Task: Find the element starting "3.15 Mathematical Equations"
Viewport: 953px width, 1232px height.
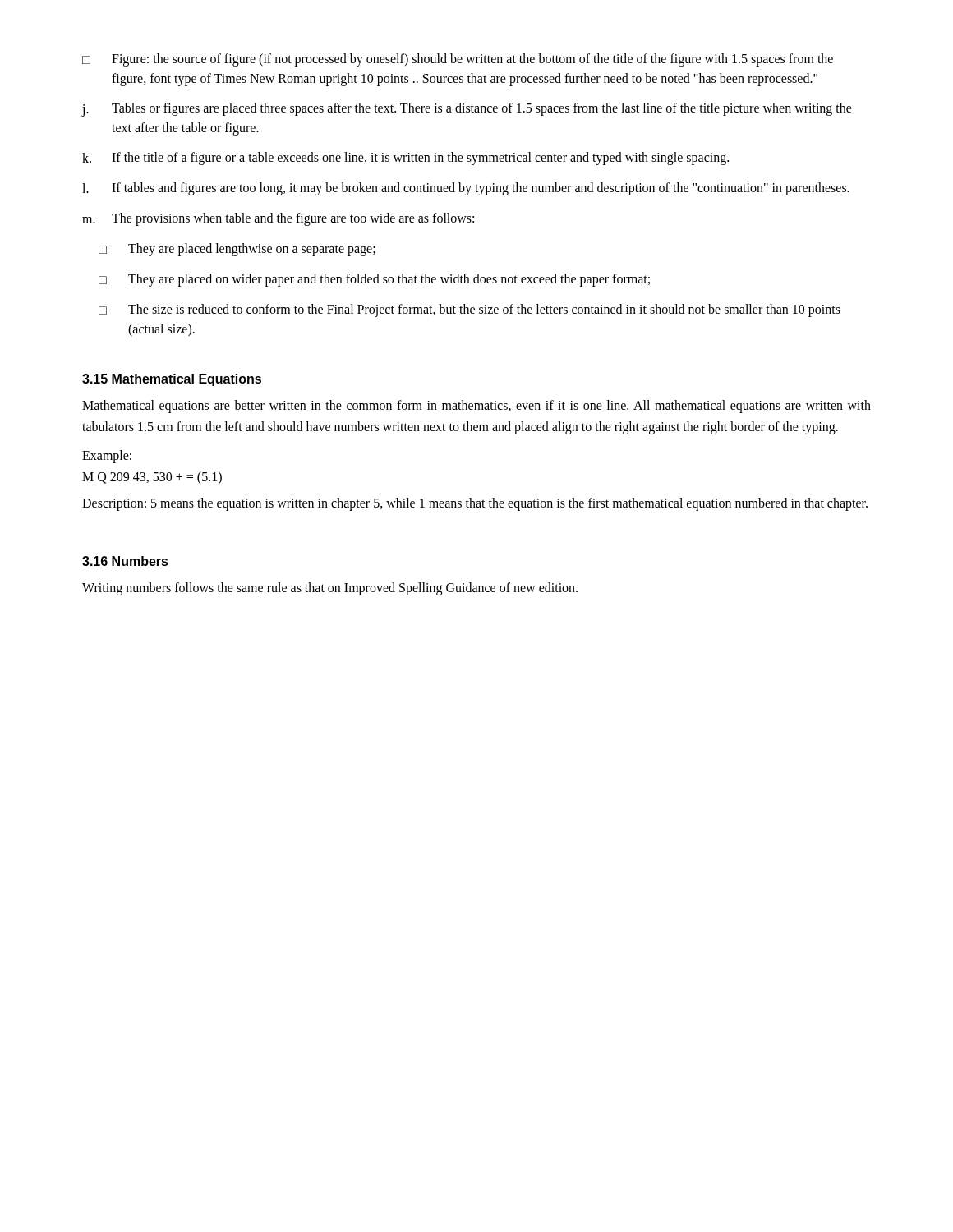Action: click(x=172, y=379)
